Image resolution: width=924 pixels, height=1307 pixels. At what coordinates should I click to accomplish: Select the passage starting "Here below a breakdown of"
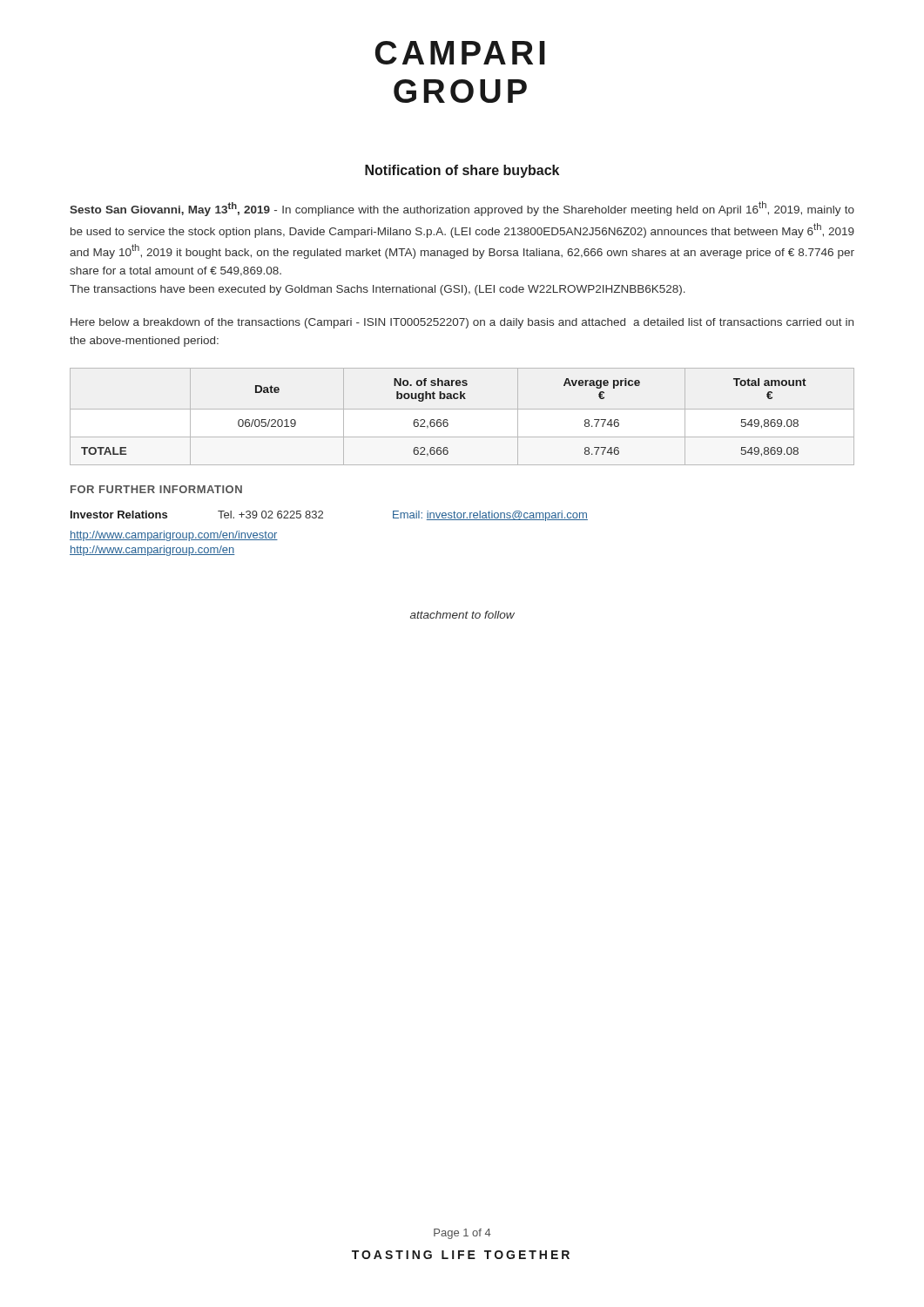point(462,332)
